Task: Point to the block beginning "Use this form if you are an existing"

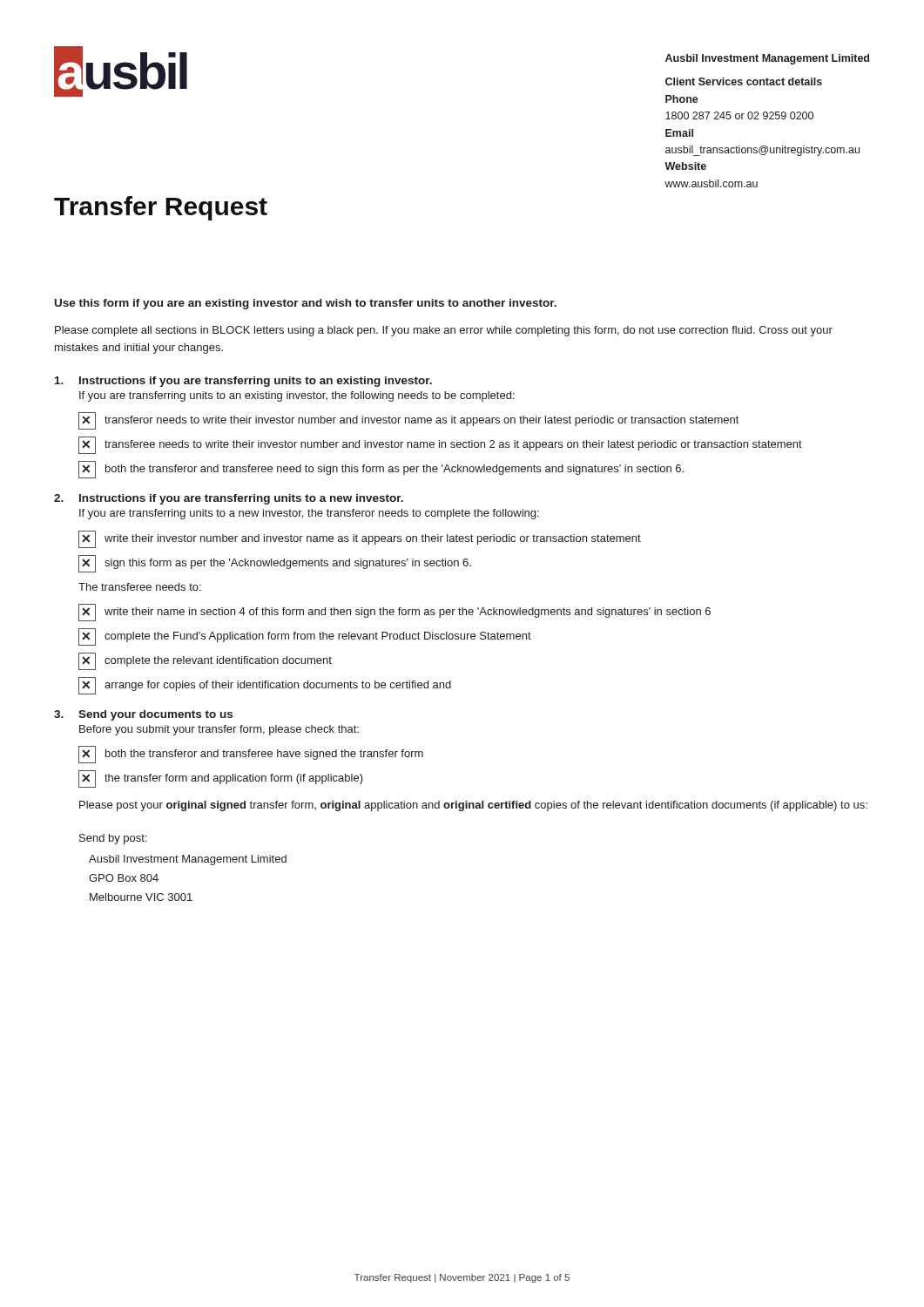Action: [306, 303]
